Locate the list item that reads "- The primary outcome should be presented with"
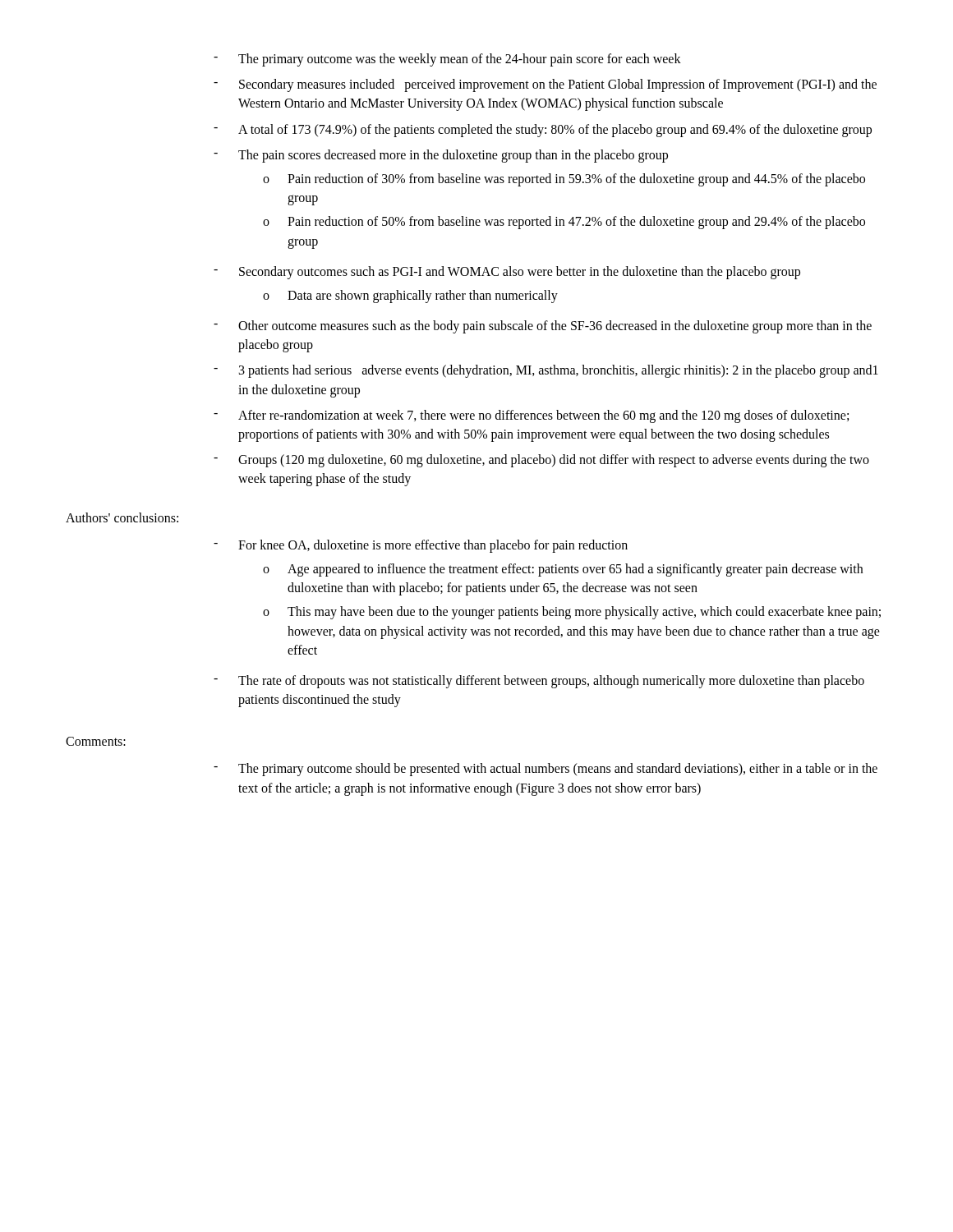Image resolution: width=953 pixels, height=1232 pixels. coord(550,778)
